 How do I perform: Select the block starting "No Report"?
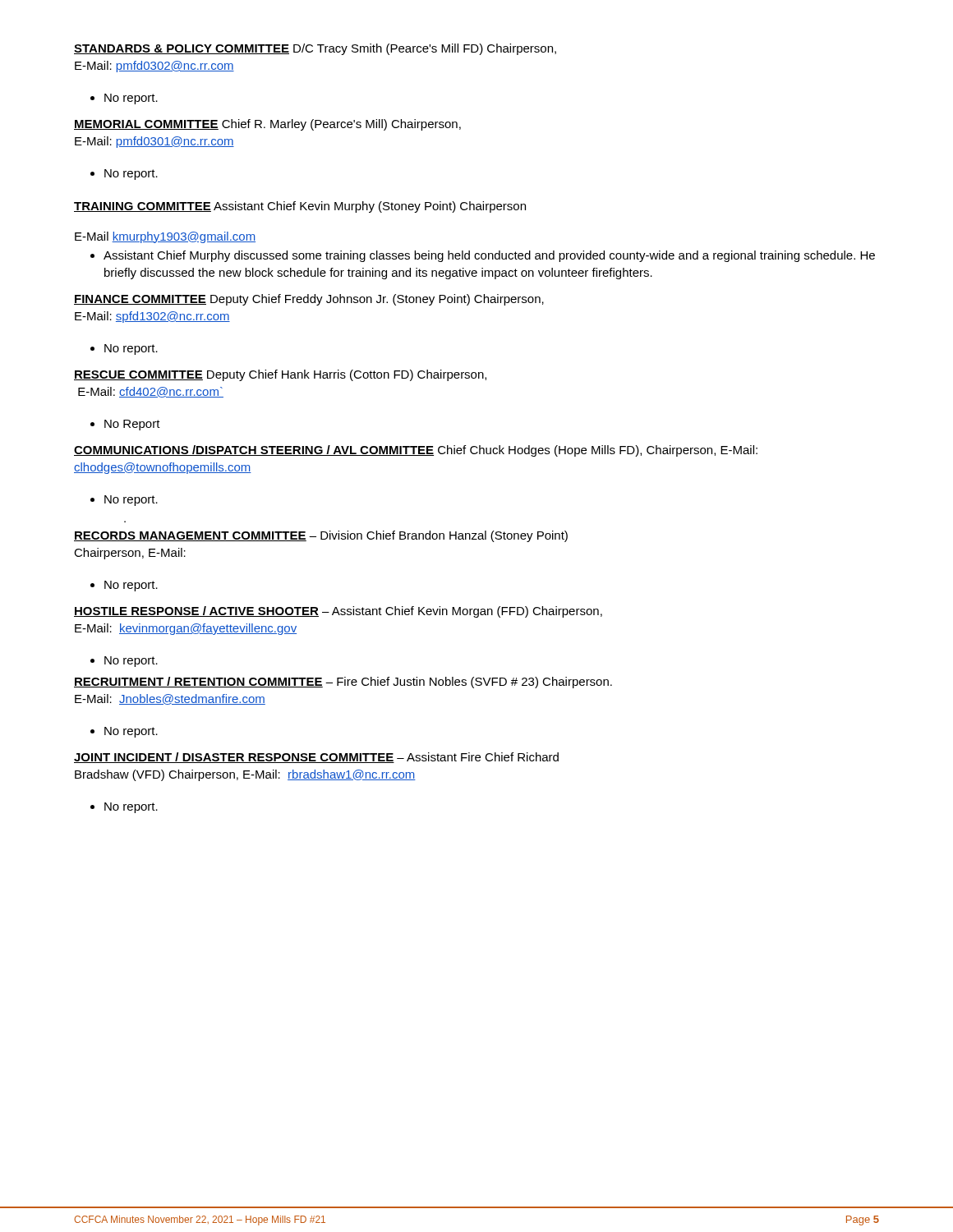tap(125, 425)
